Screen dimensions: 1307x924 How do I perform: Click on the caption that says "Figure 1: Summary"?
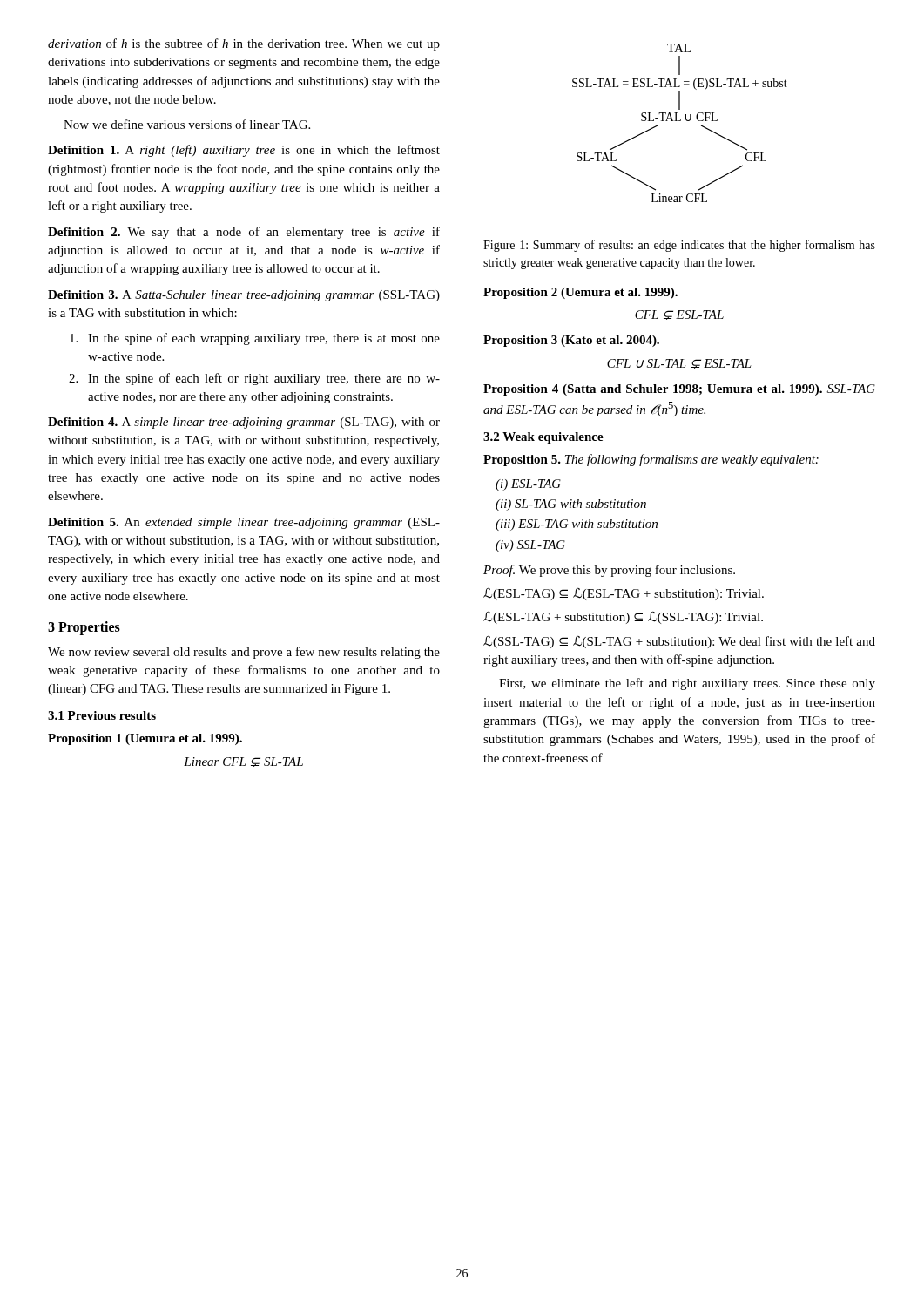pos(679,254)
